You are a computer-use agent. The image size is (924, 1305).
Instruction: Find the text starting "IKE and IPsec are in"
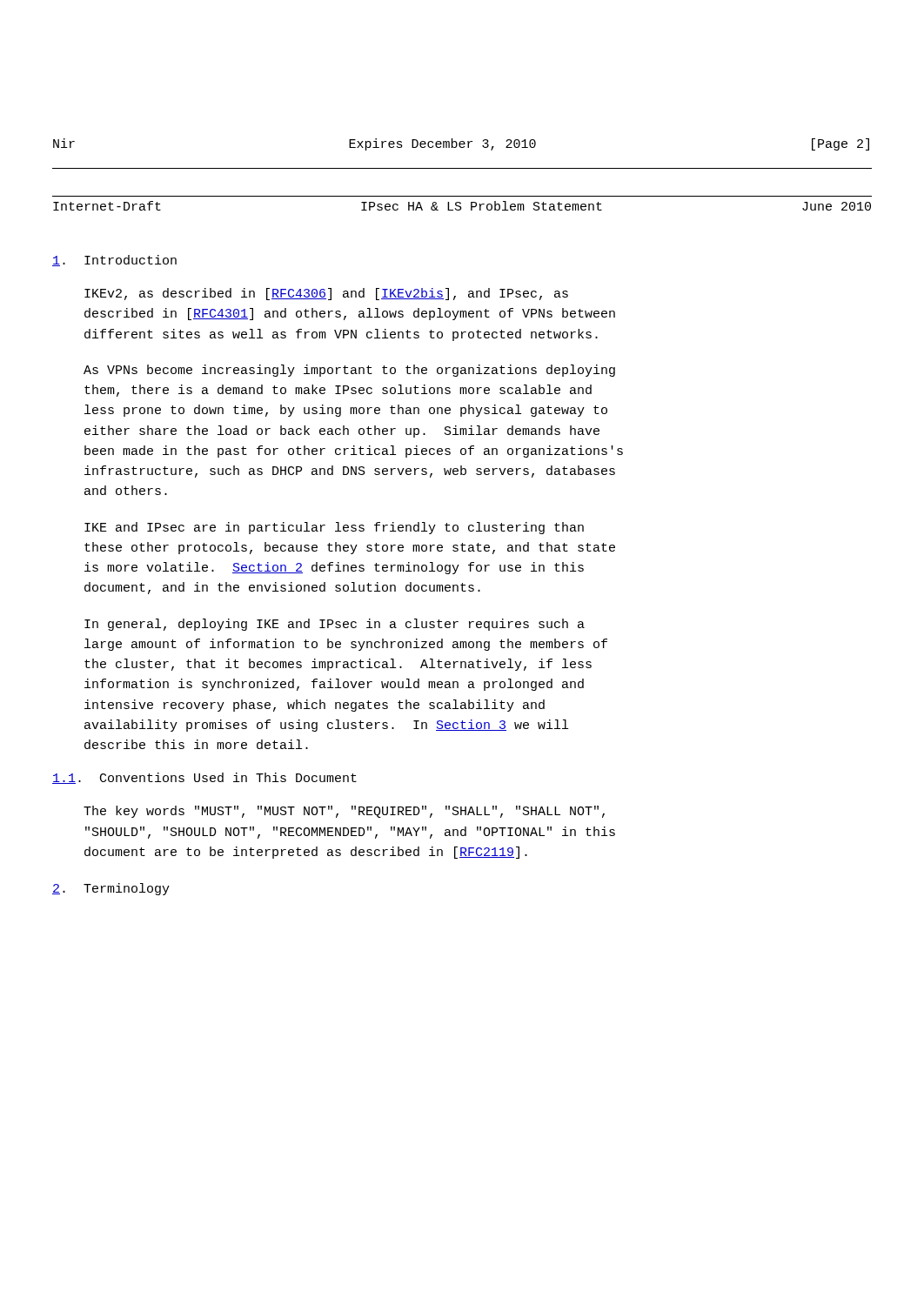(x=350, y=558)
